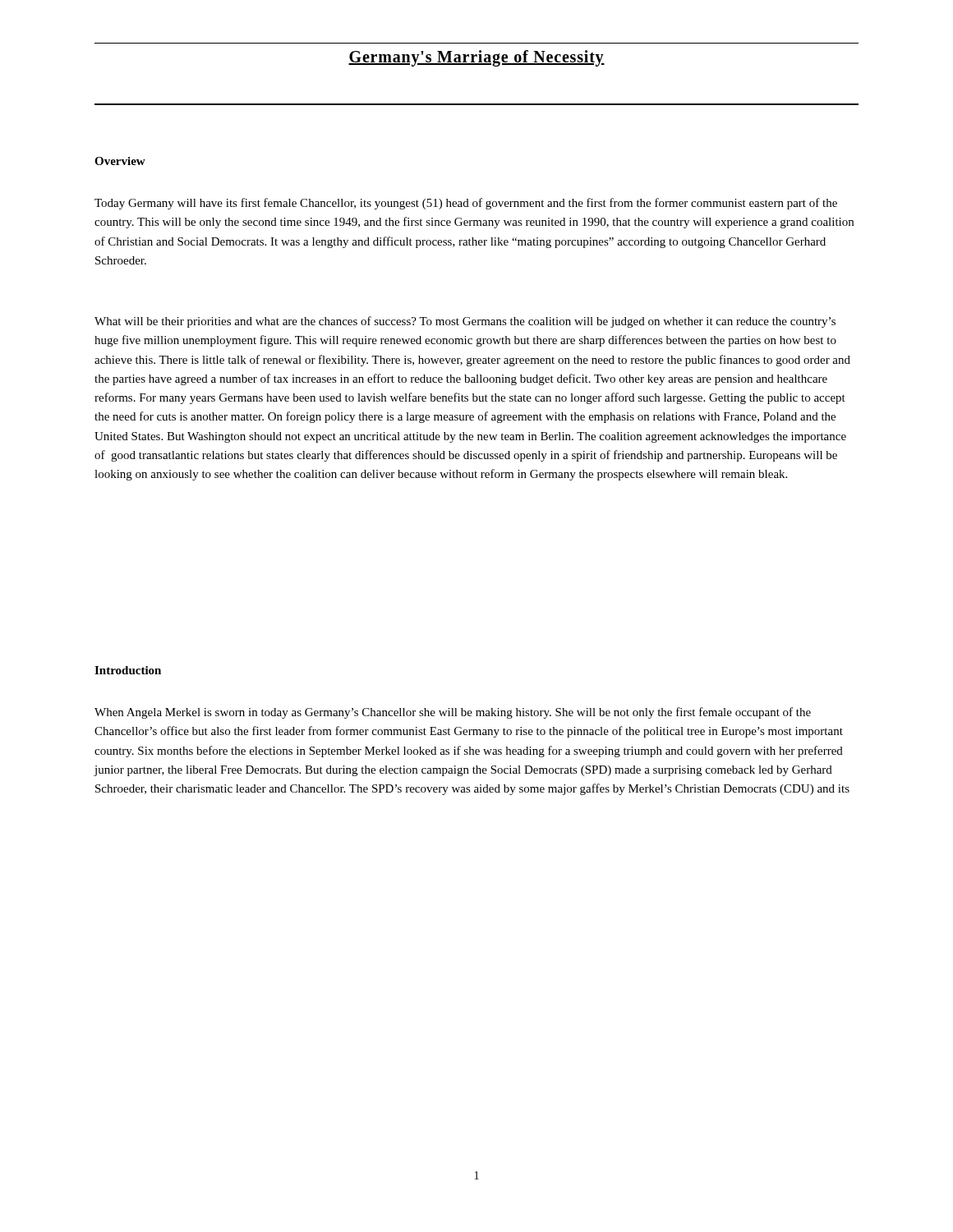This screenshot has height=1232, width=953.
Task: Where is the passage that starts "What will be their"?
Action: pyautogui.click(x=472, y=398)
